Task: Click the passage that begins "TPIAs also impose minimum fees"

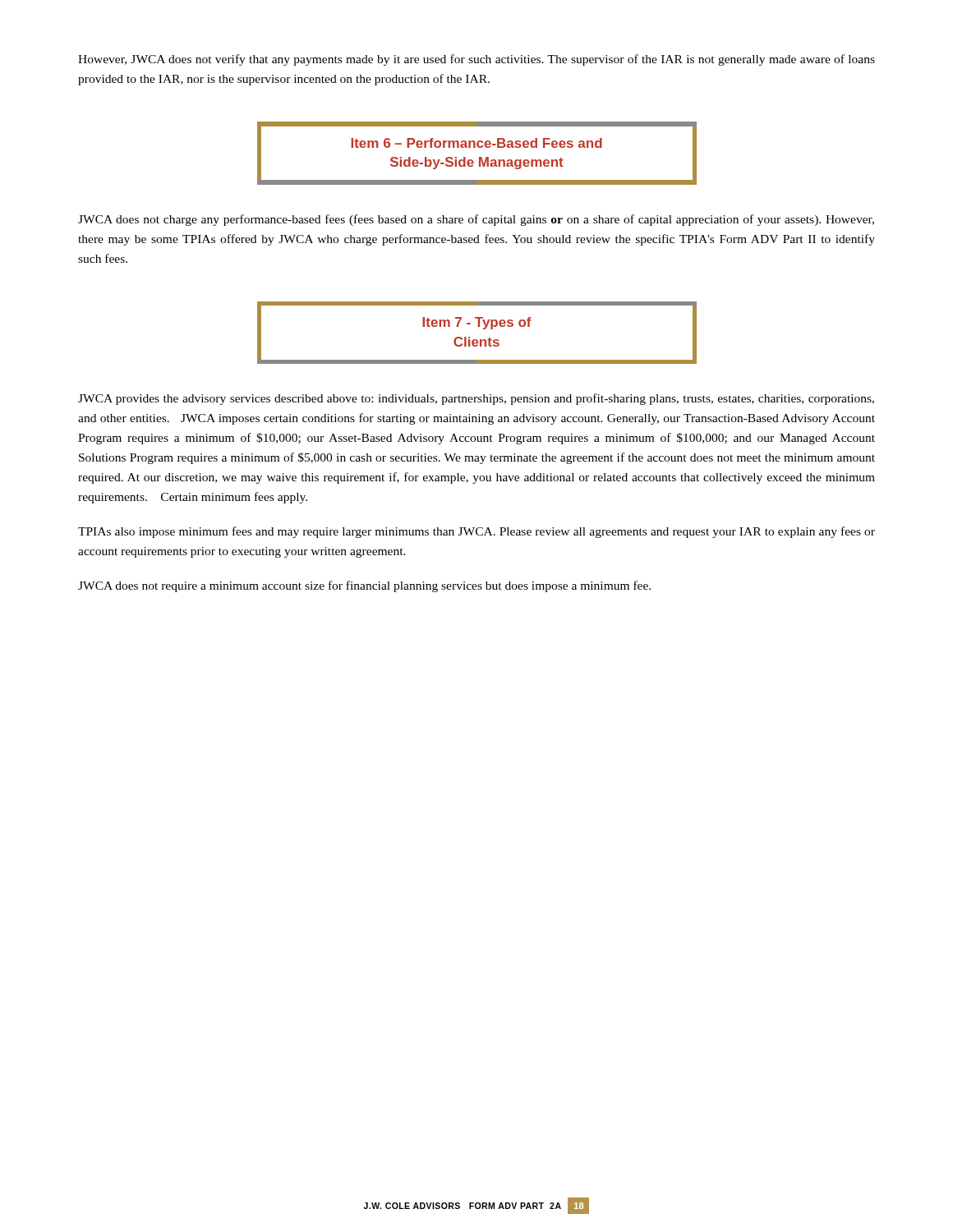Action: (476, 541)
